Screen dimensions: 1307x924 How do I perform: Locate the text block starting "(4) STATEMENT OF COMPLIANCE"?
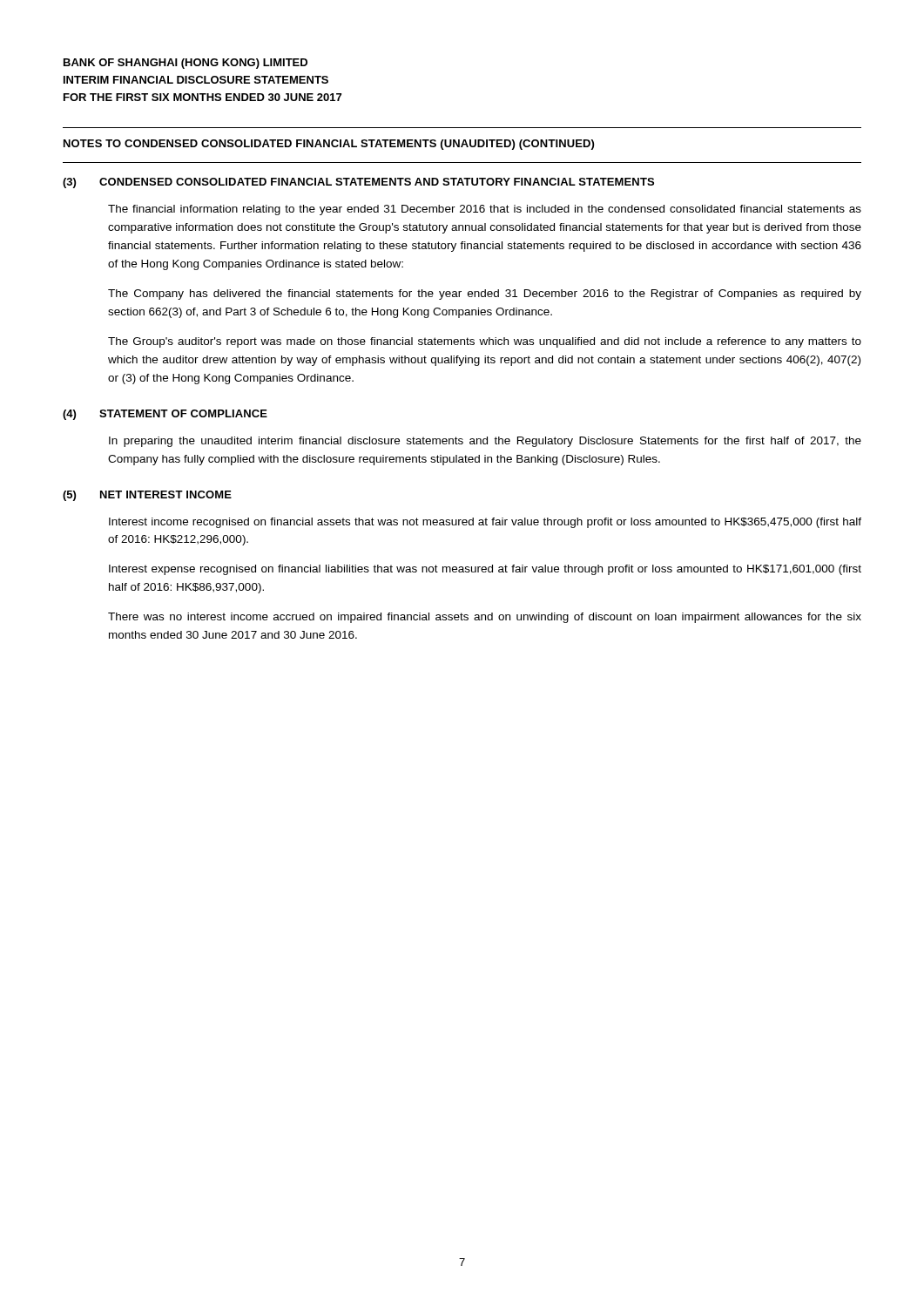pos(165,413)
